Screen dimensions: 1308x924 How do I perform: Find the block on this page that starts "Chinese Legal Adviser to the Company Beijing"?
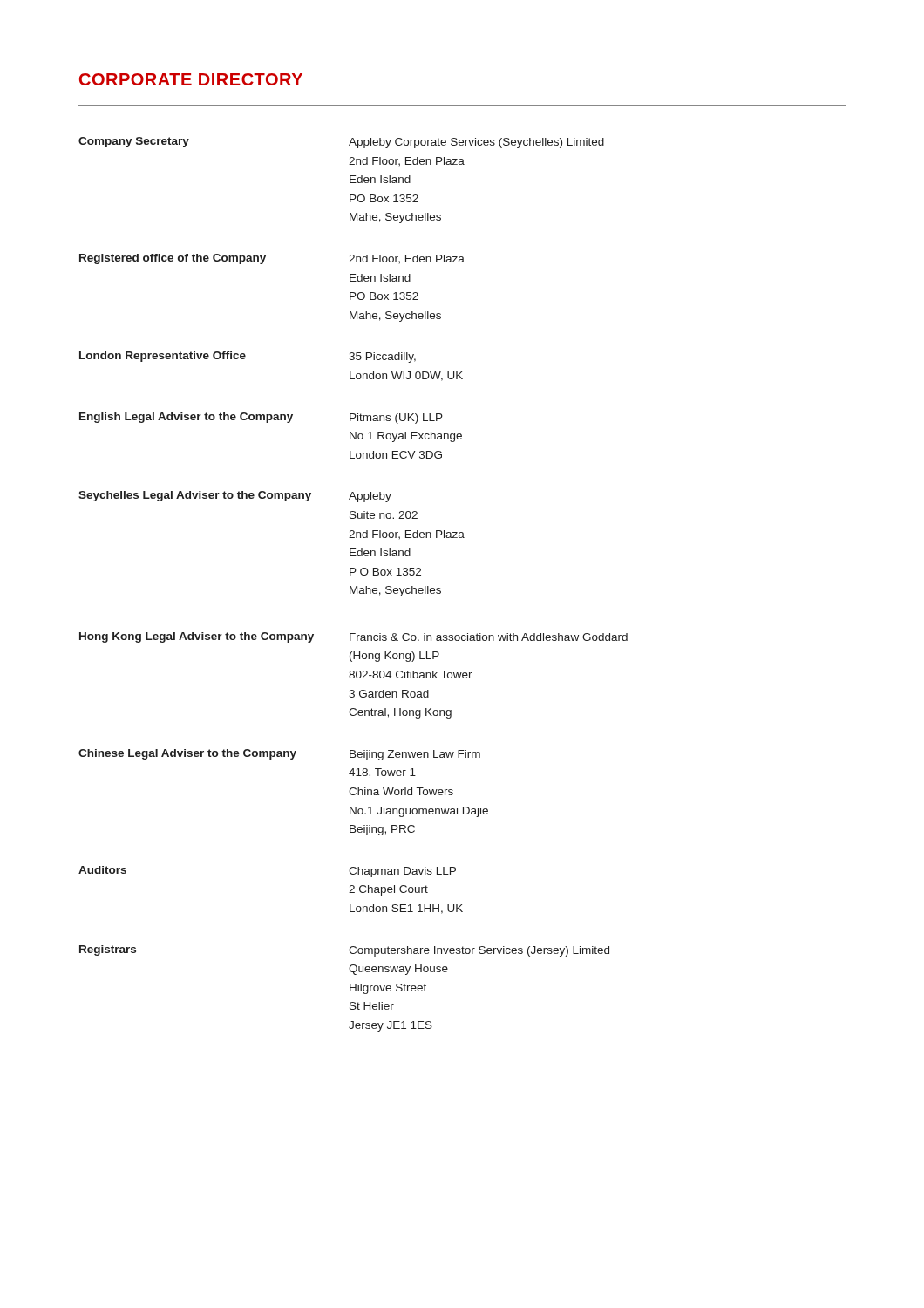(x=279, y=755)
